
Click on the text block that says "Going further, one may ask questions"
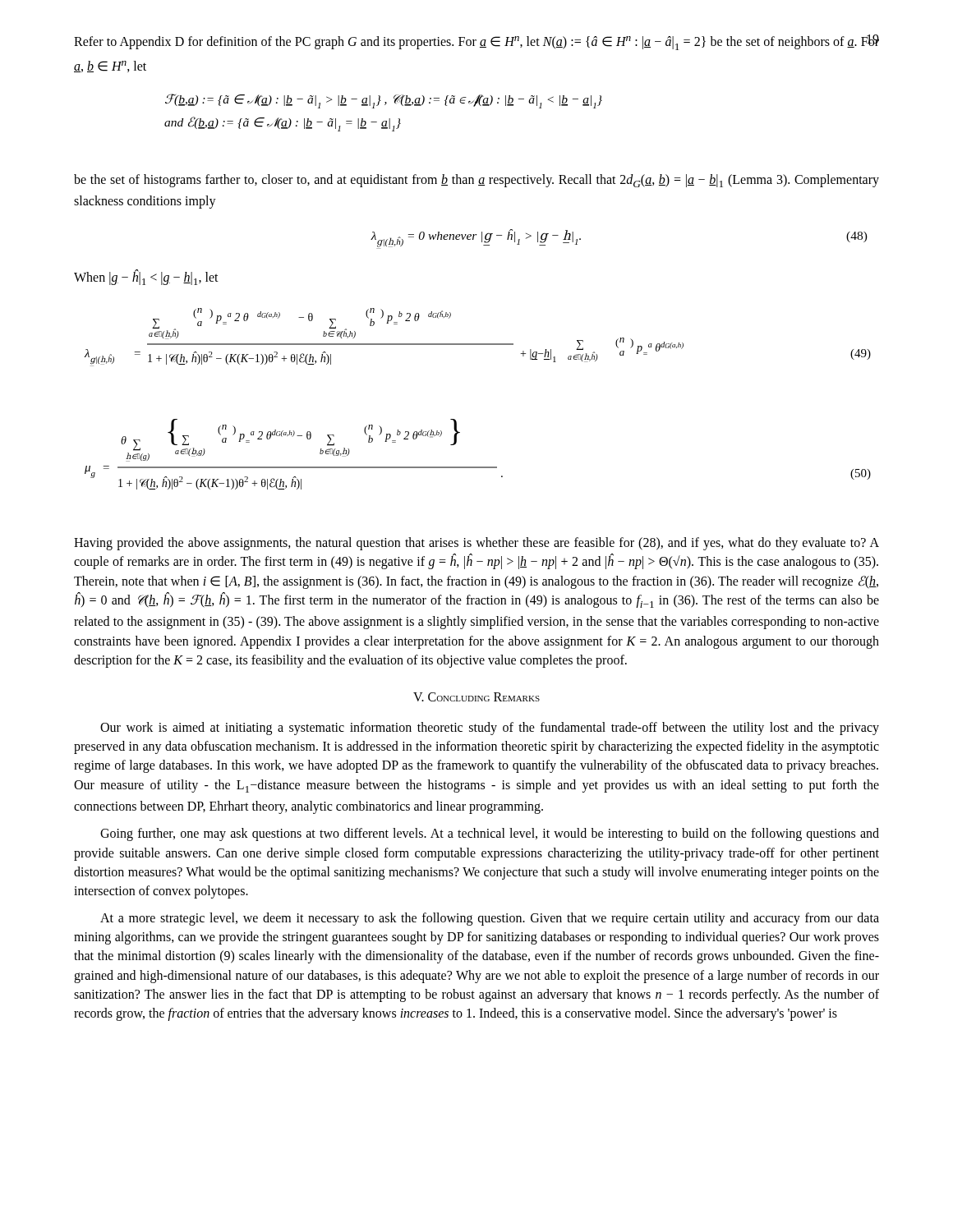coord(476,862)
